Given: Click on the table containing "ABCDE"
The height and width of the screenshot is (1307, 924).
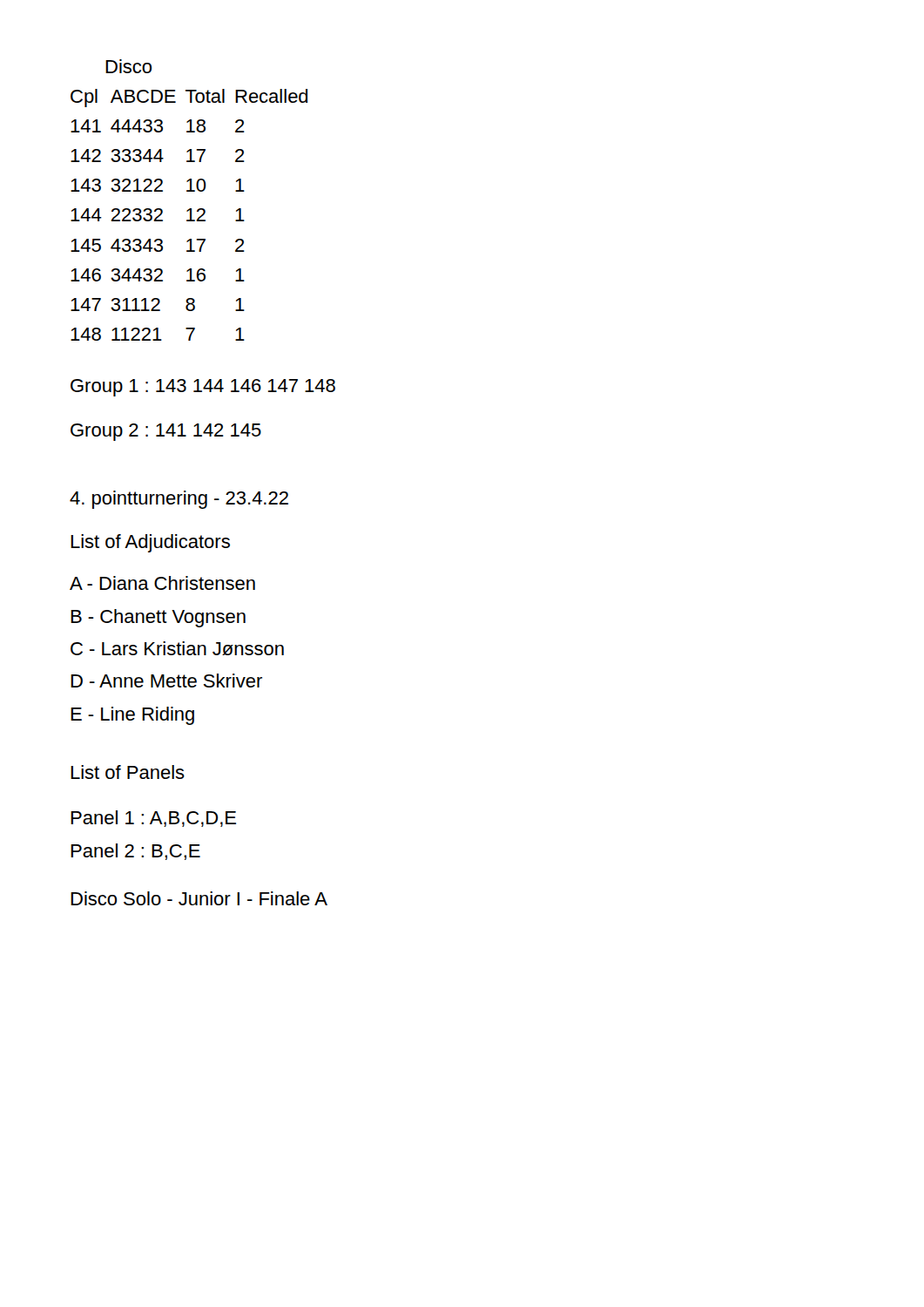Looking at the screenshot, I should click(x=462, y=201).
